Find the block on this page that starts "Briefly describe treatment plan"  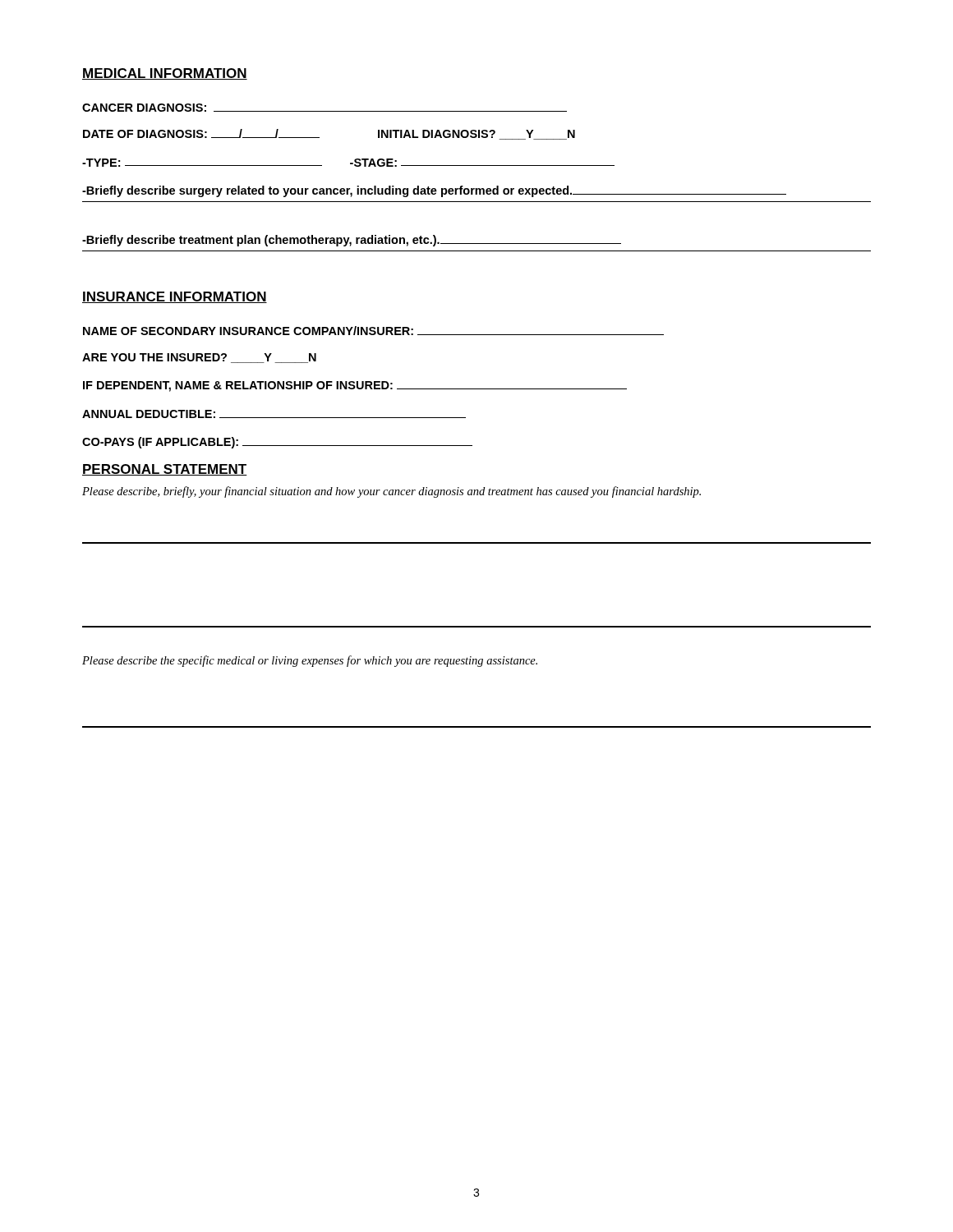[351, 240]
